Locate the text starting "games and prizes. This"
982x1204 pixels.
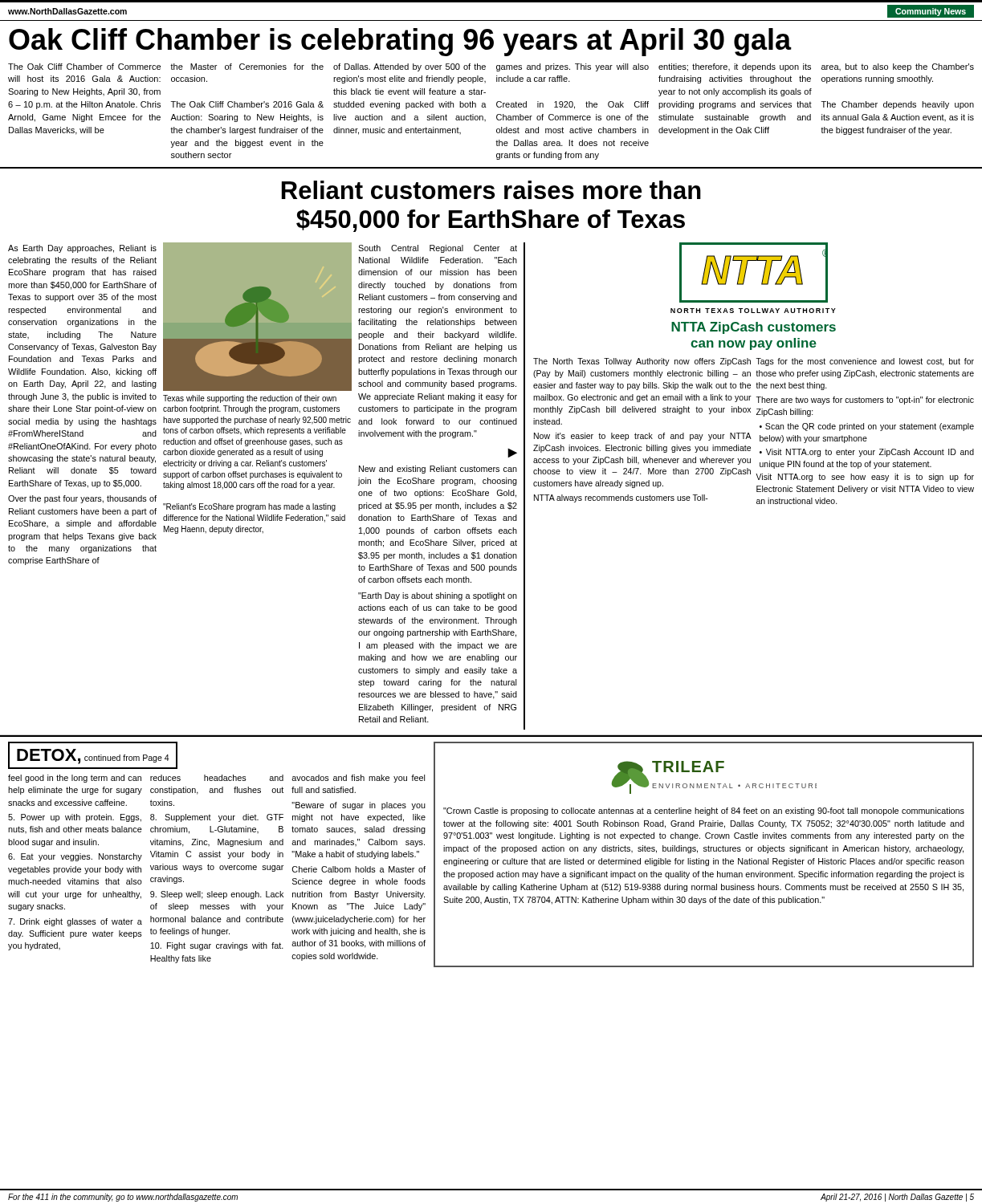572,111
